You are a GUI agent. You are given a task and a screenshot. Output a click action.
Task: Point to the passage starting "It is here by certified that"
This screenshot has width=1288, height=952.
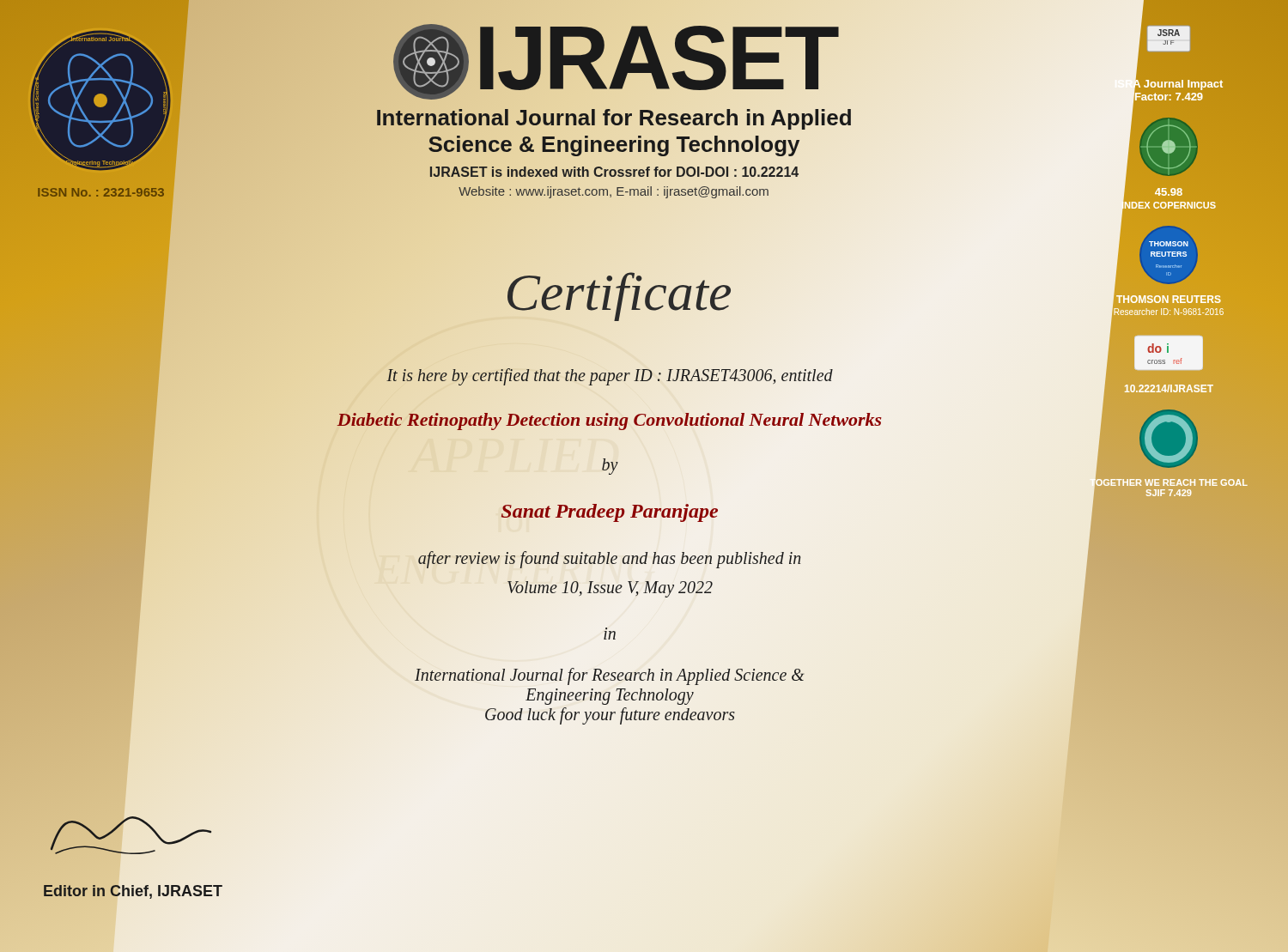610,542
